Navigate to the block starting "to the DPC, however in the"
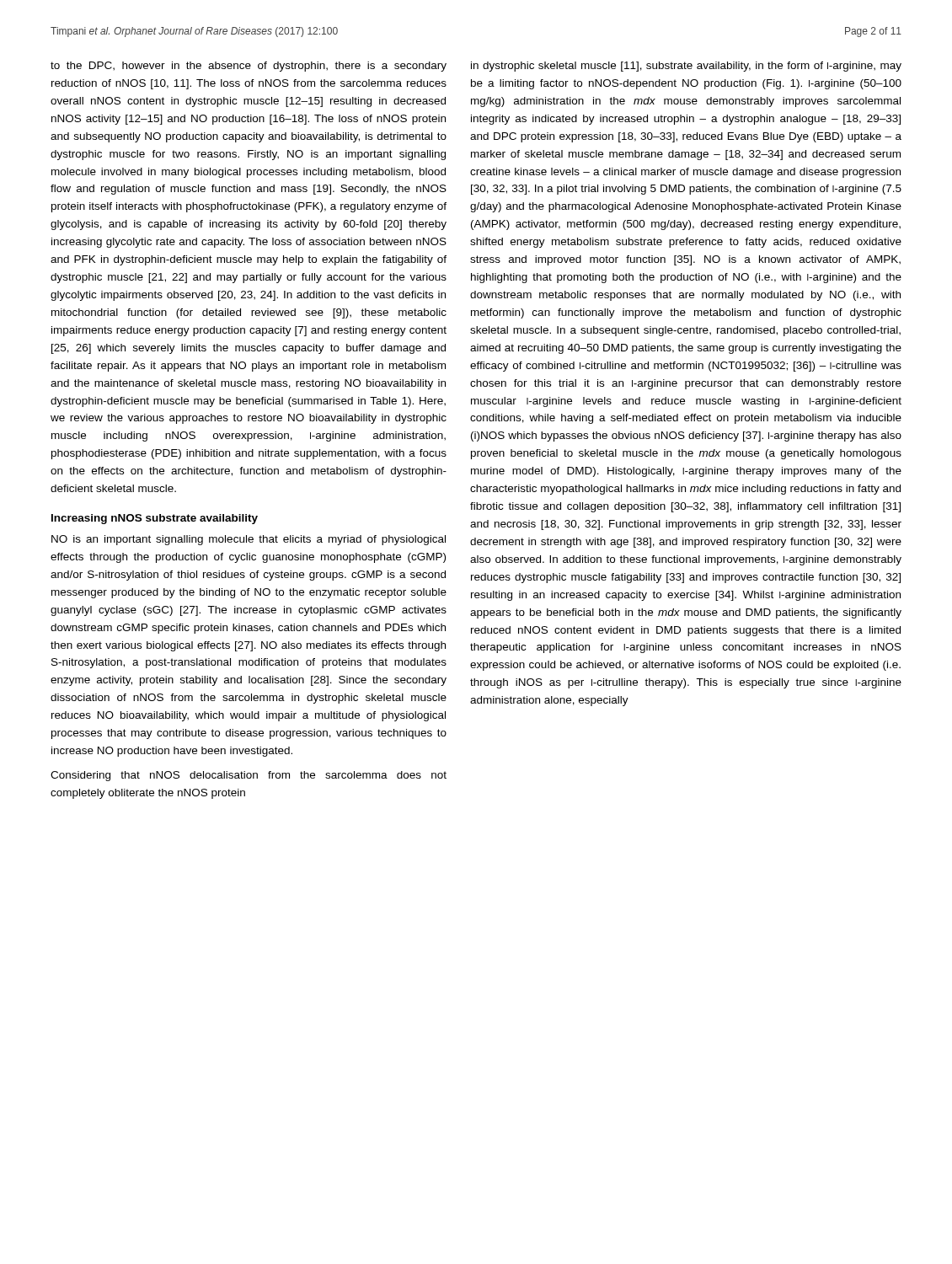This screenshot has width=952, height=1264. pyautogui.click(x=249, y=278)
